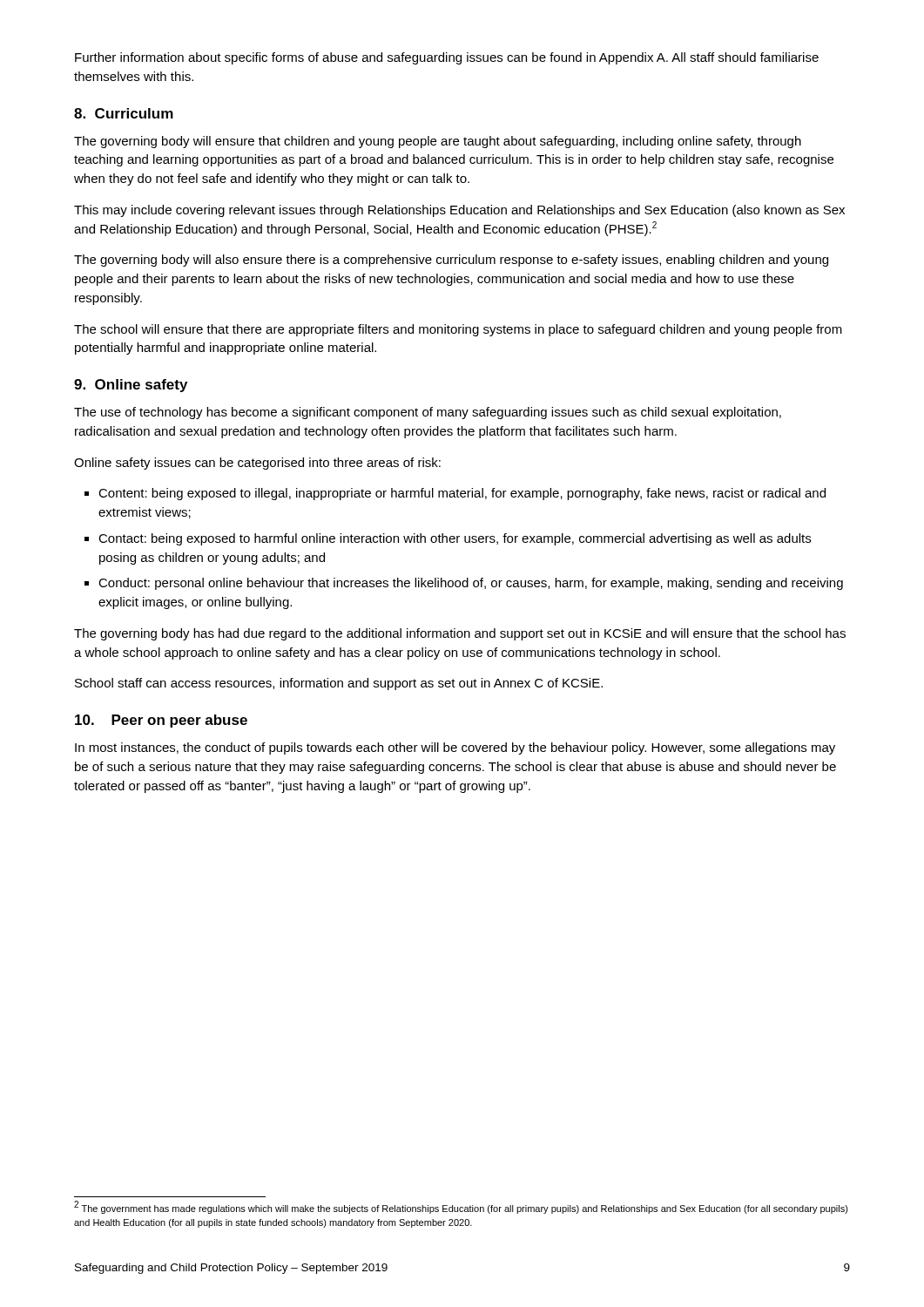Point to the text starting "The use of technology has become a significant"
Viewport: 924px width, 1307px height.
(462, 422)
